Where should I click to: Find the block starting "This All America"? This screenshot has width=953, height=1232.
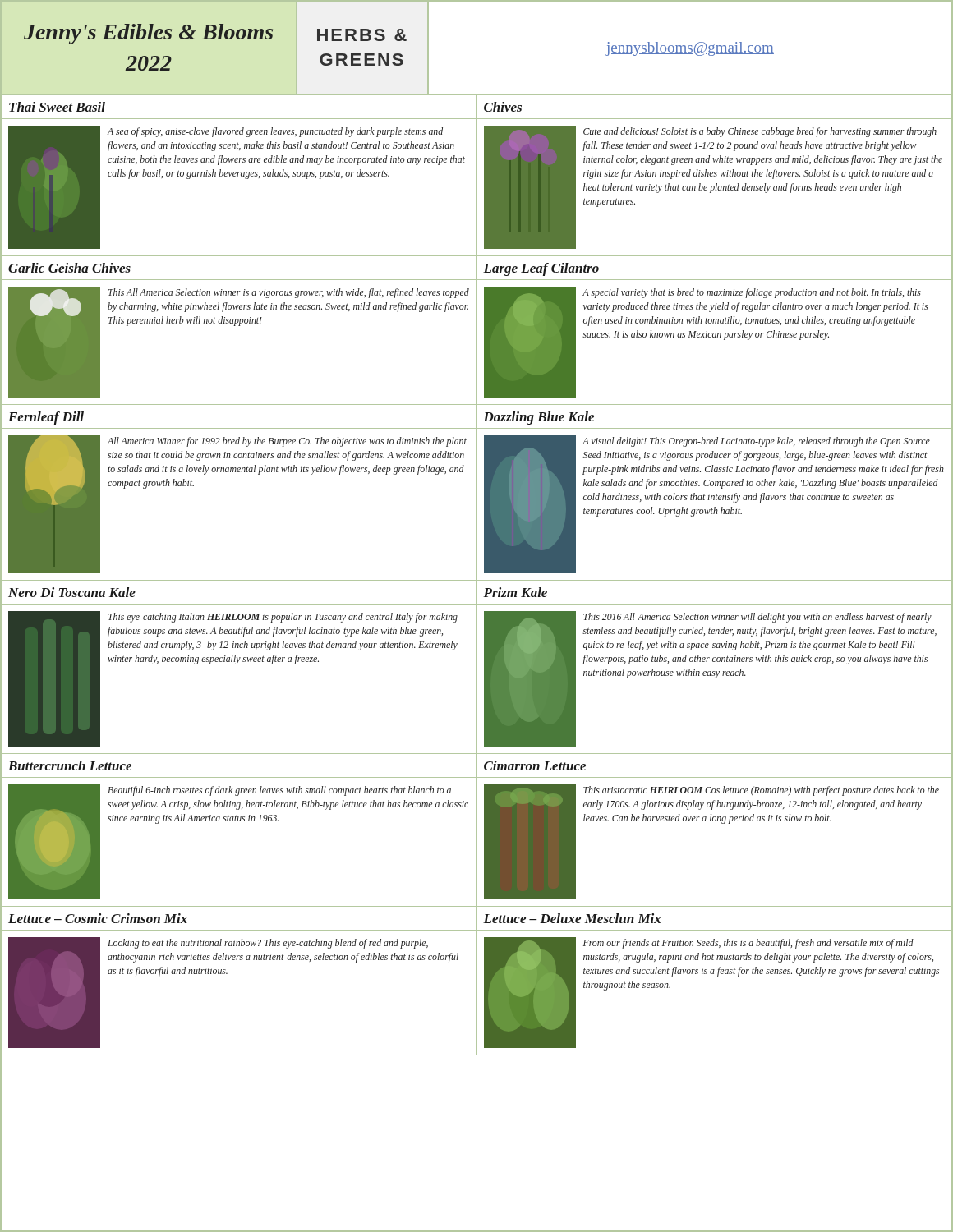point(288,306)
